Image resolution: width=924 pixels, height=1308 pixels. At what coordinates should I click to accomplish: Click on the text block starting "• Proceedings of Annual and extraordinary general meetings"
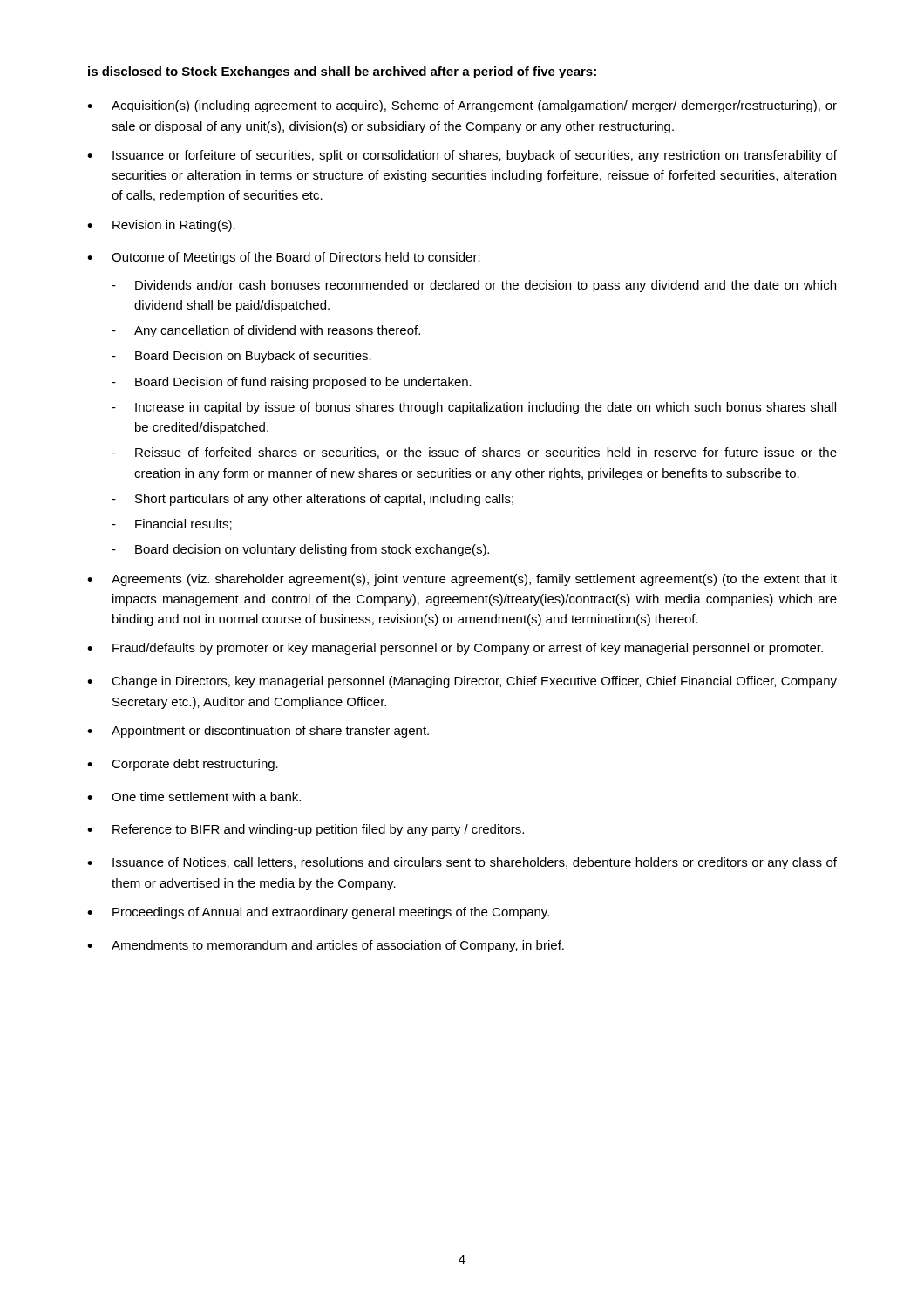pos(462,914)
